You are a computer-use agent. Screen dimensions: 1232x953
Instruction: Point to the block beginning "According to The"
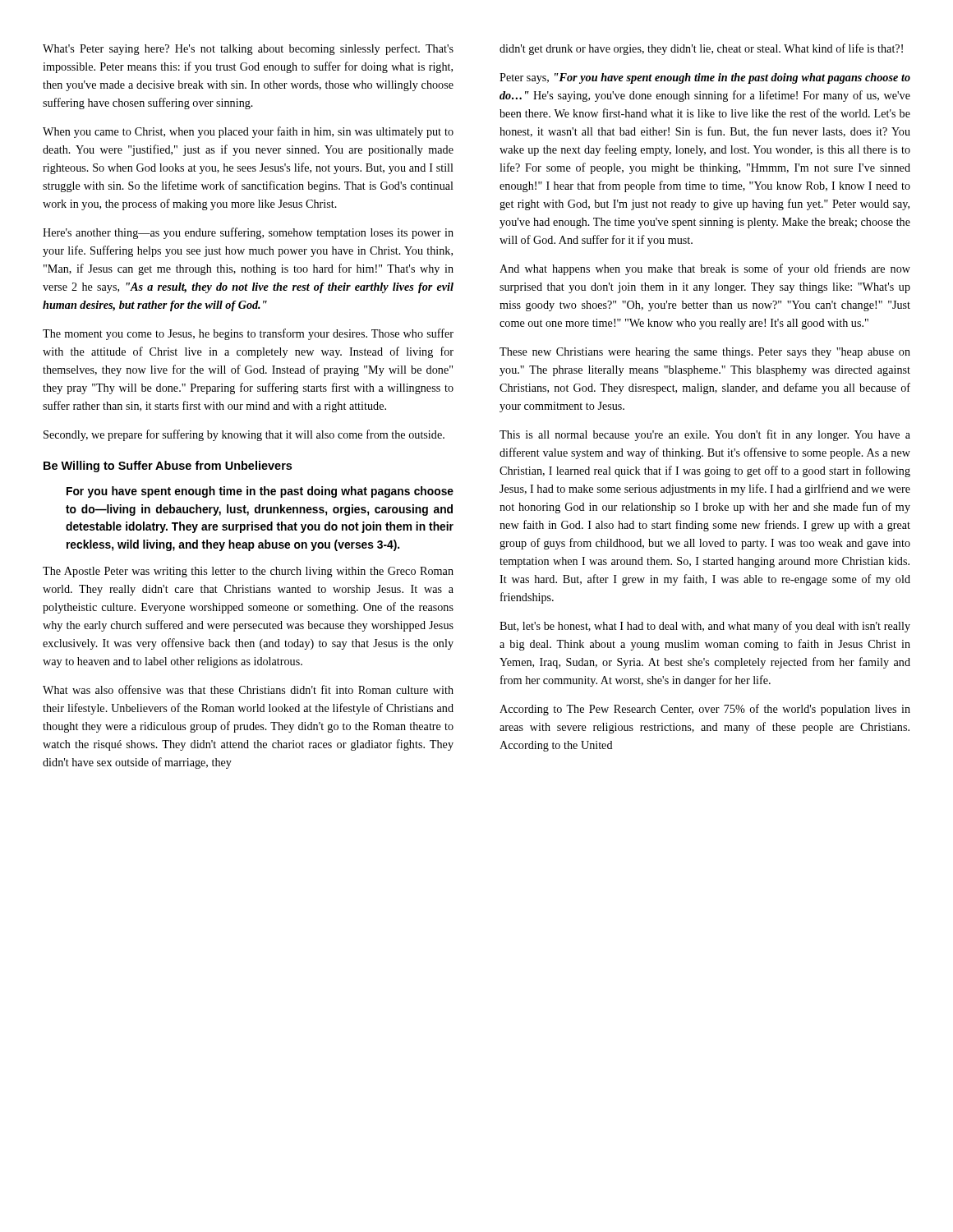pos(705,727)
